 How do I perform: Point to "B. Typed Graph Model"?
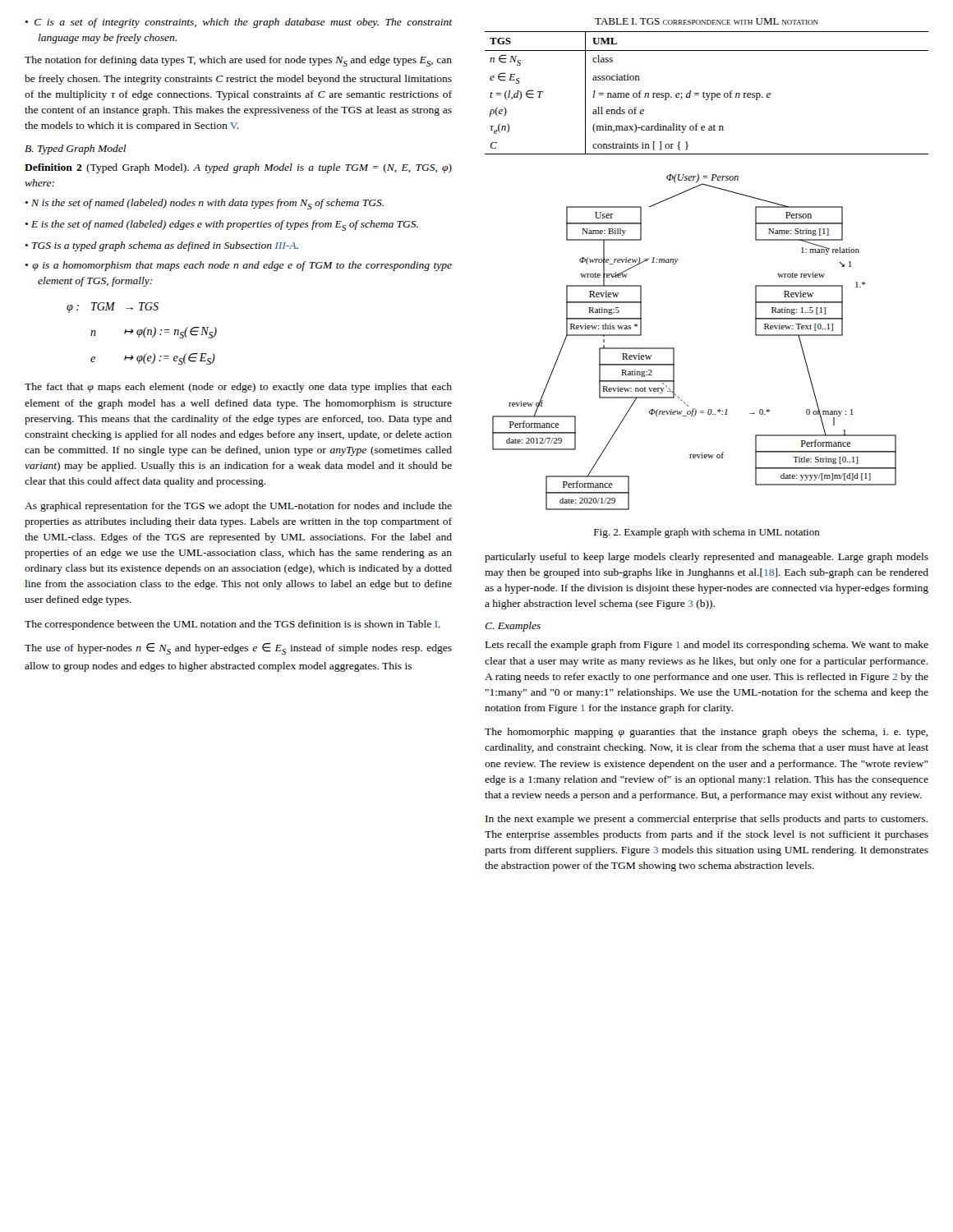coord(75,148)
